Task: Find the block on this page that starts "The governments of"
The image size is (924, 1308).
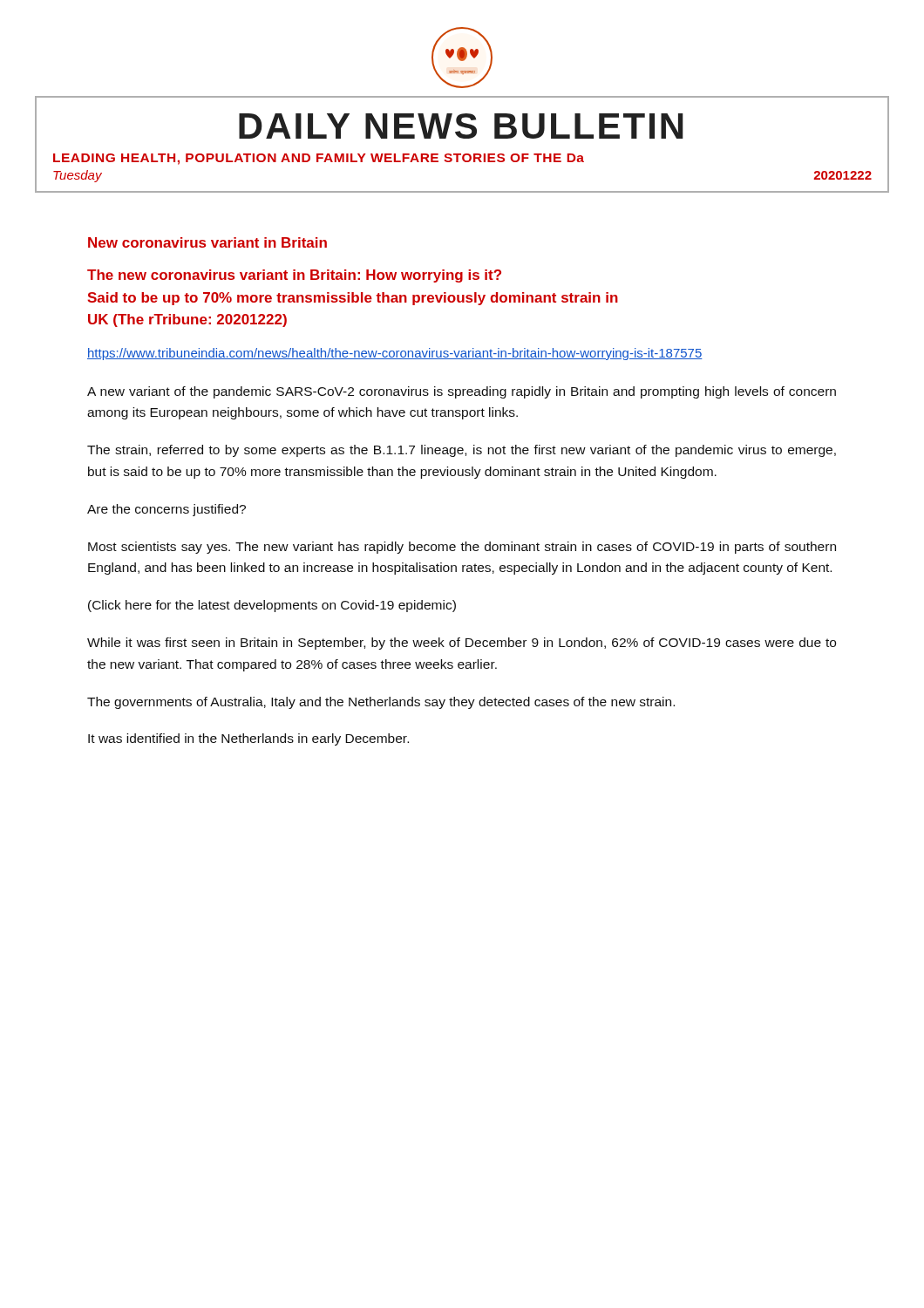Action: point(382,701)
